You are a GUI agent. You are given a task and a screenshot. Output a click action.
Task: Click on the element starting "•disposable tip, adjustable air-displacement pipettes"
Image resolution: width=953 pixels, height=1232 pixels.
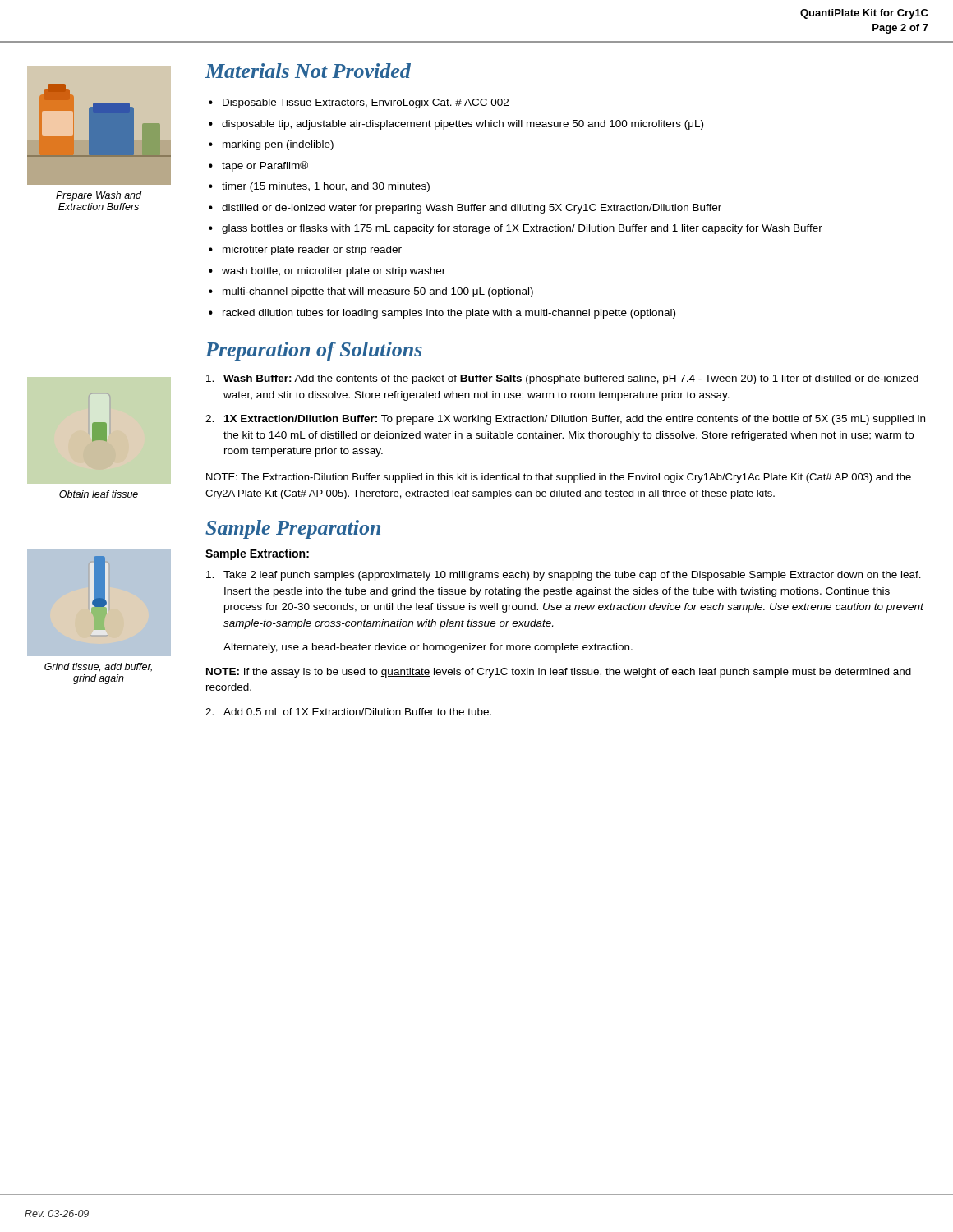pyautogui.click(x=456, y=124)
